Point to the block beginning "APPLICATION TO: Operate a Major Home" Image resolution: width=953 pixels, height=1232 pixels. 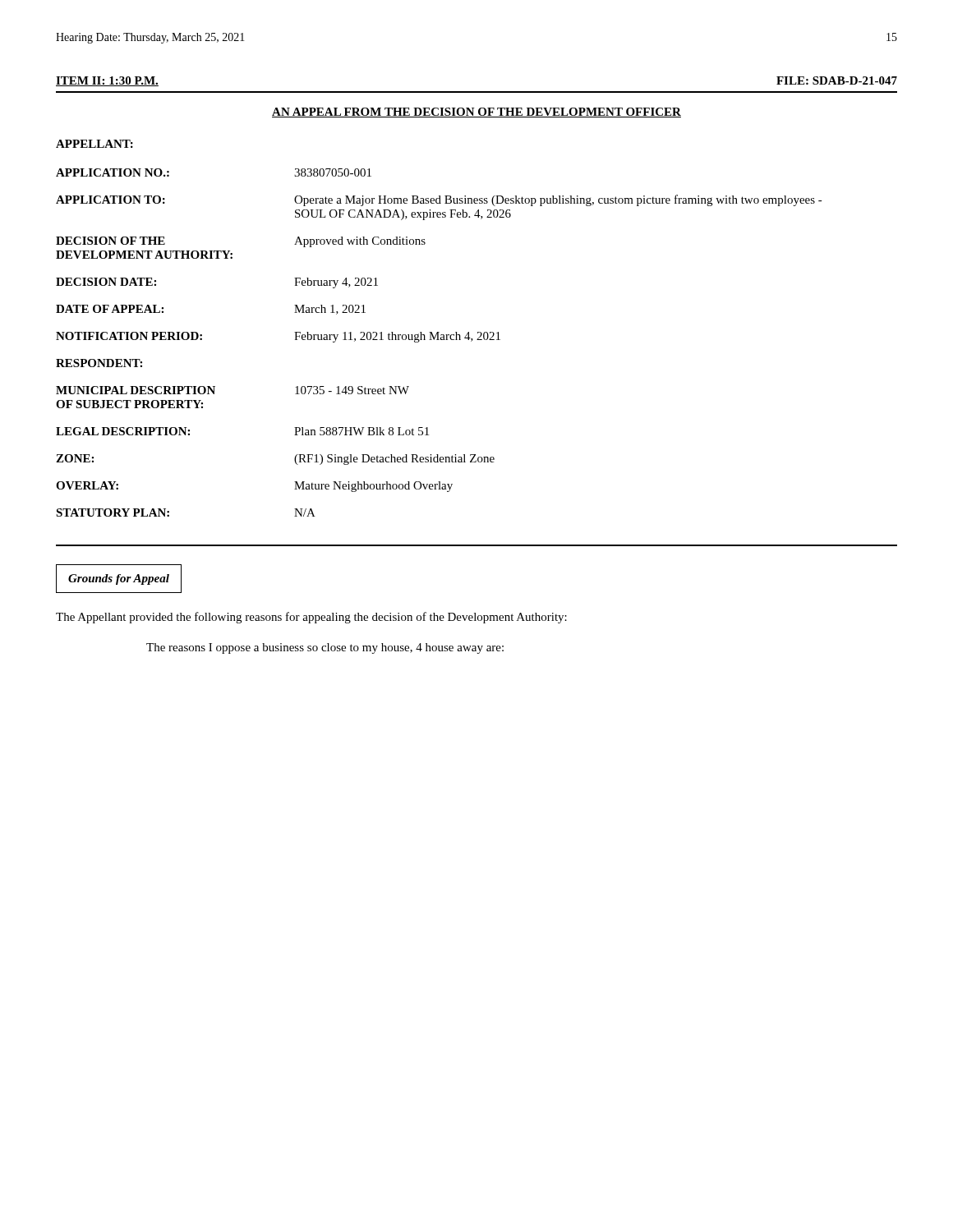476,207
